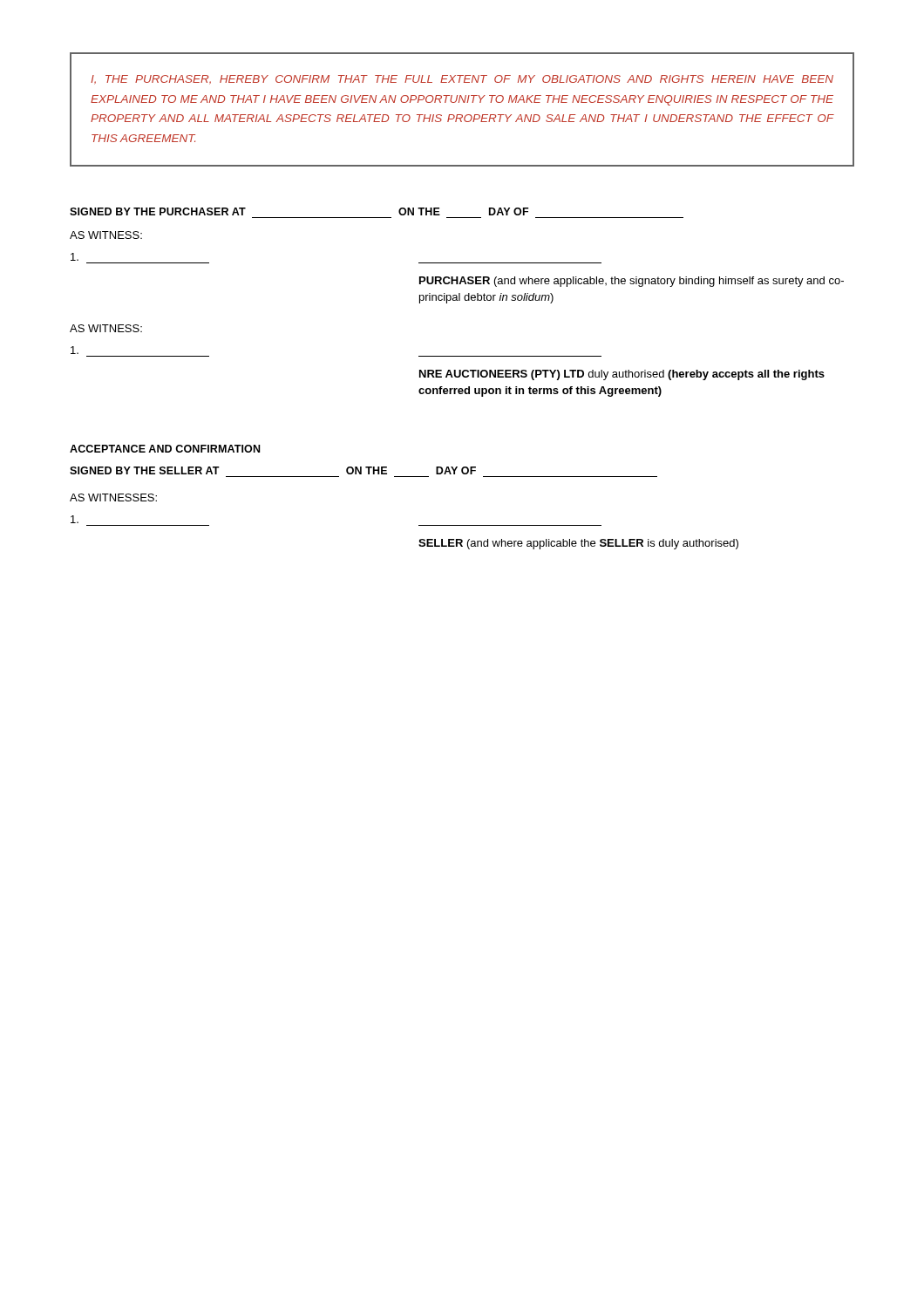Point to the text starting "SELLER (and where"
Screen dimensions: 1308x924
pos(462,531)
